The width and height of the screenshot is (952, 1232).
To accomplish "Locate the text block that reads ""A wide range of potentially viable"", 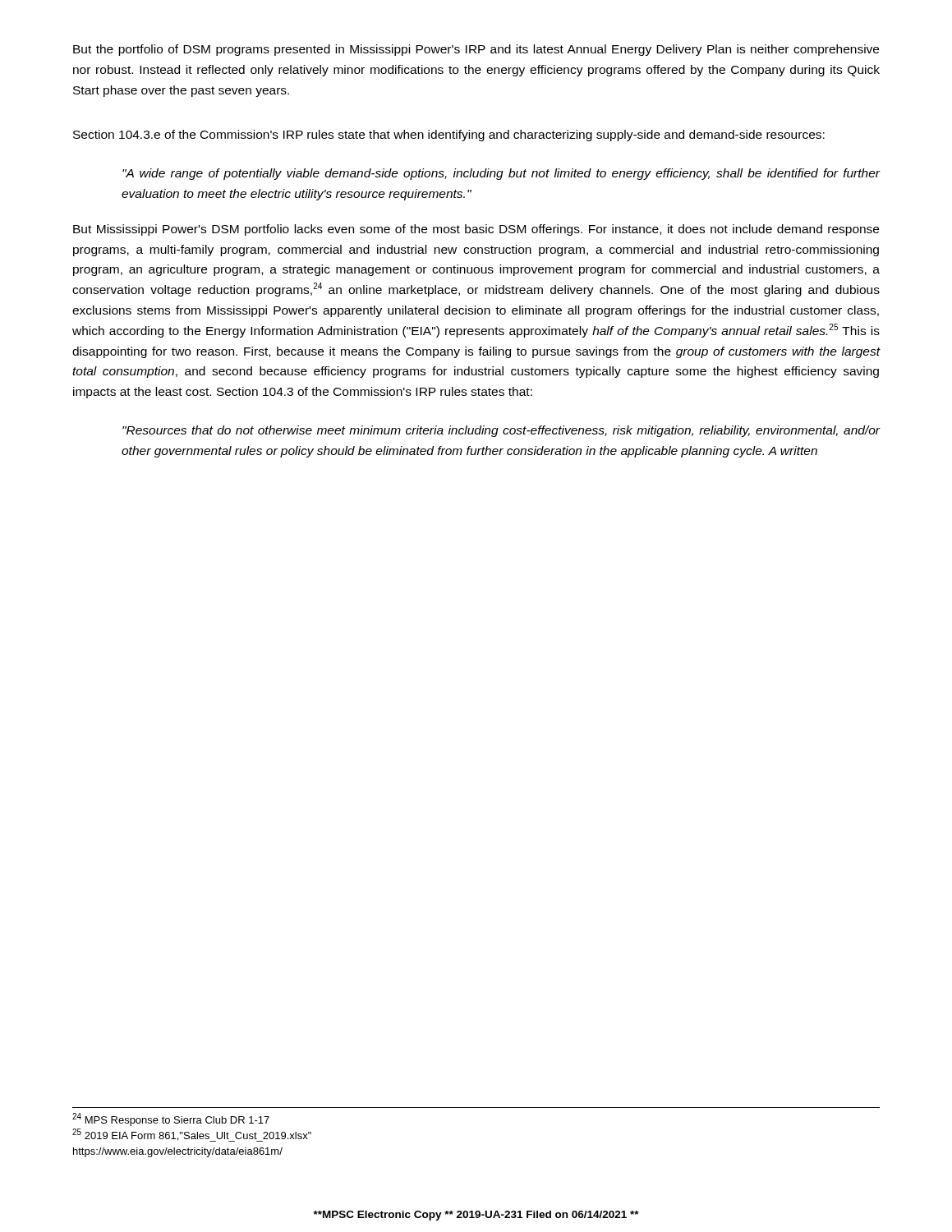I will (x=501, y=183).
